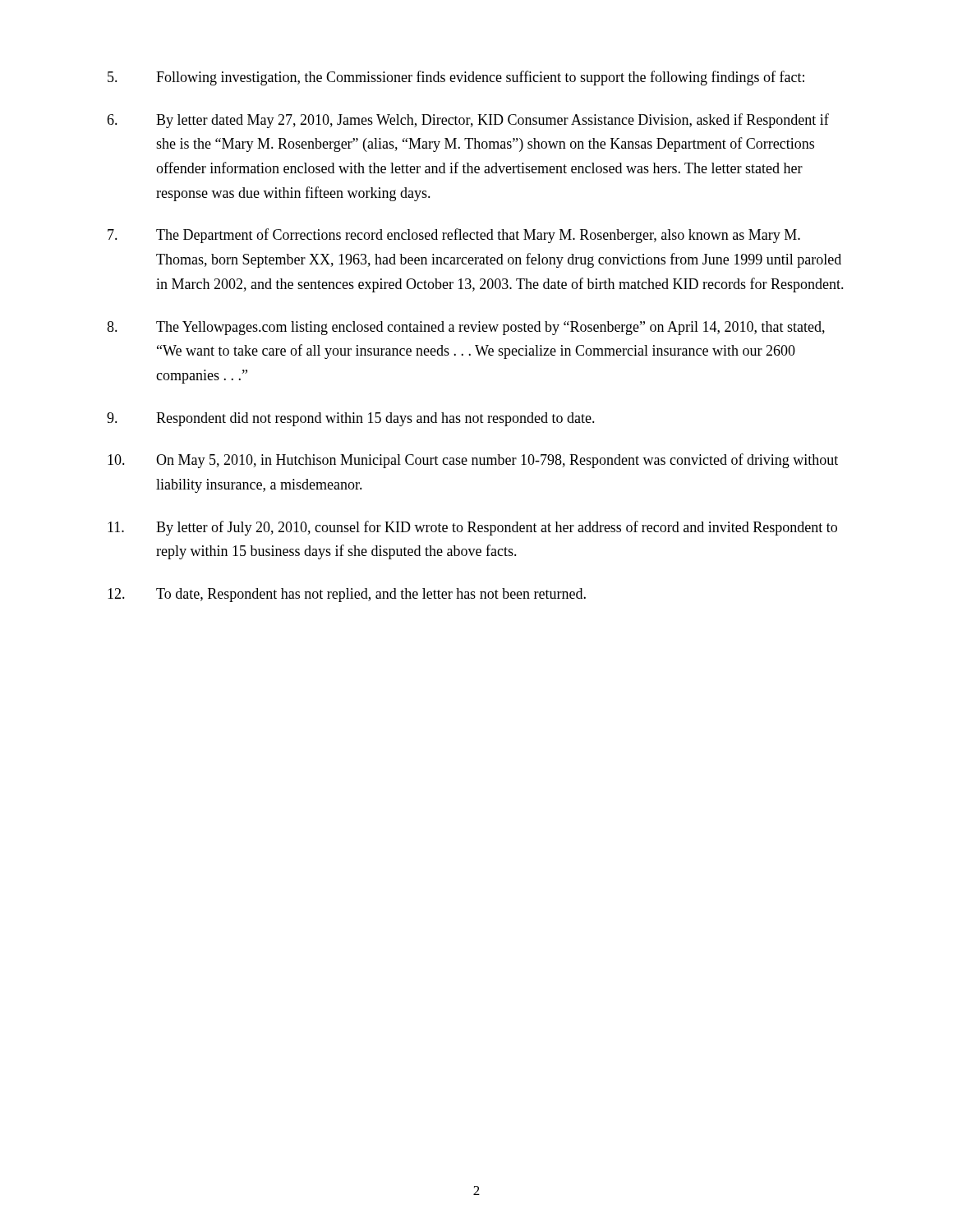Find the block on this page that starts "11. By letter of July 20,"
Image resolution: width=953 pixels, height=1232 pixels.
(x=476, y=540)
